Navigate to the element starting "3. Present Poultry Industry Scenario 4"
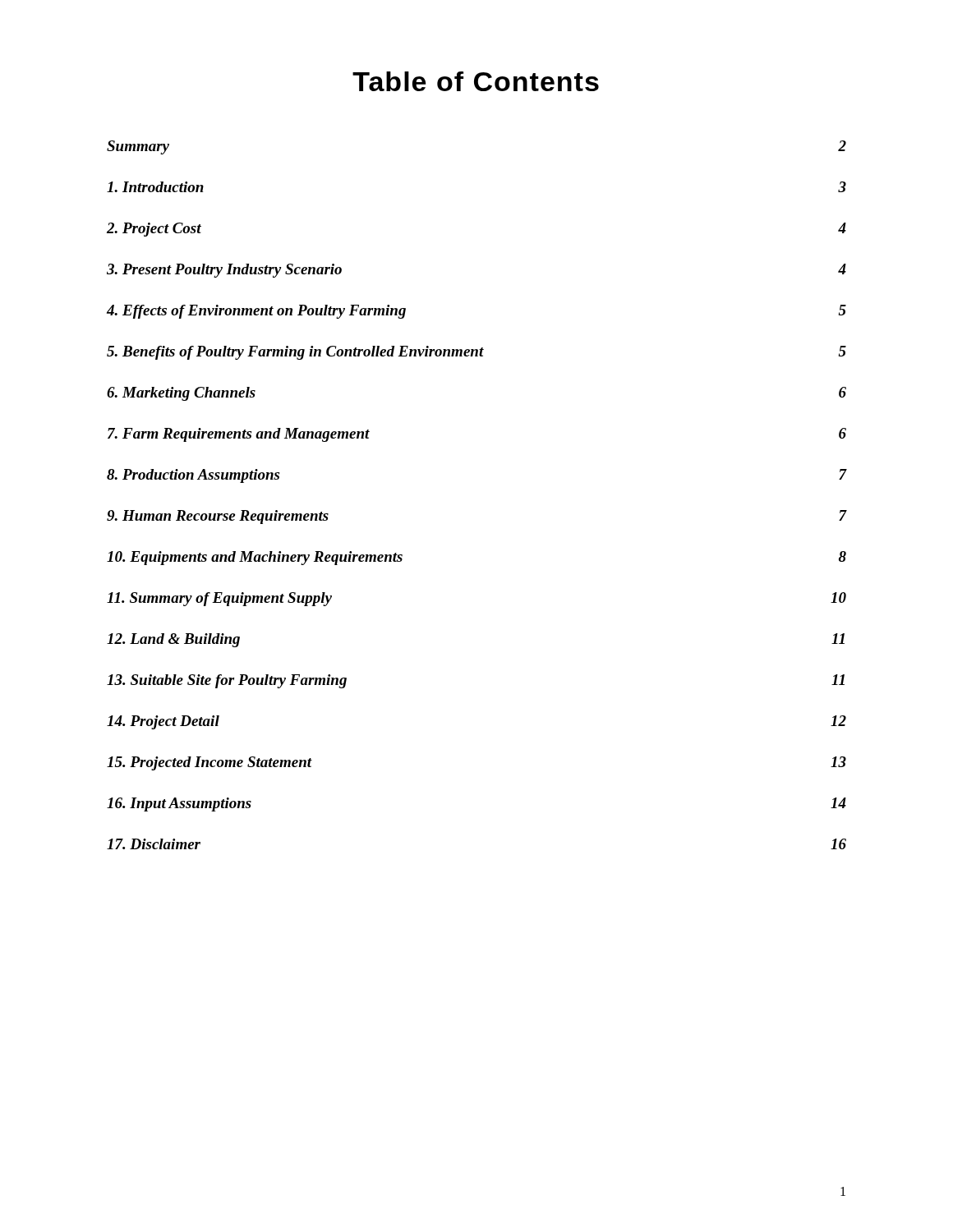 coord(212,271)
